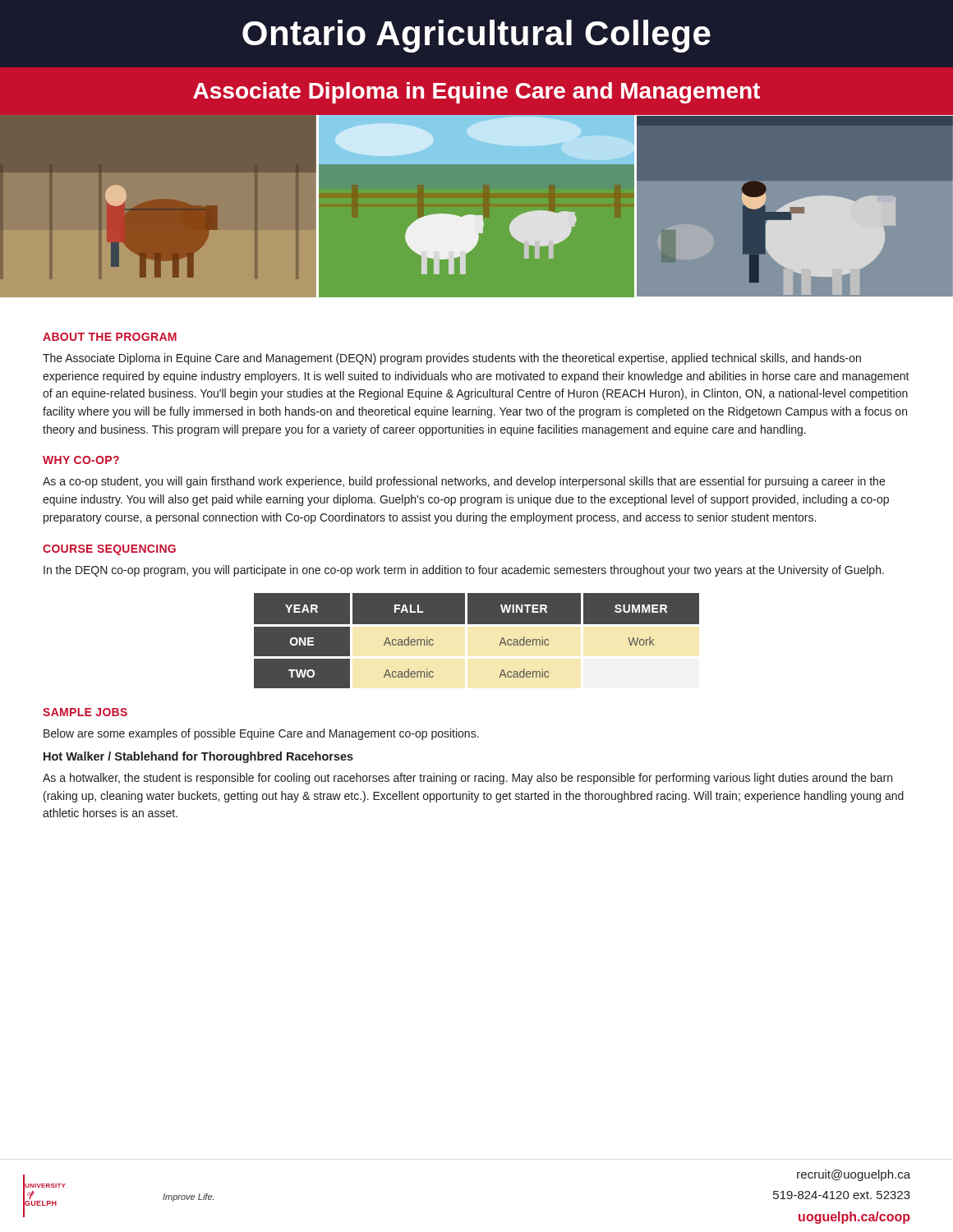
Task: Find the section header that reads "COURSE SEQUENCING"
Action: [x=110, y=548]
